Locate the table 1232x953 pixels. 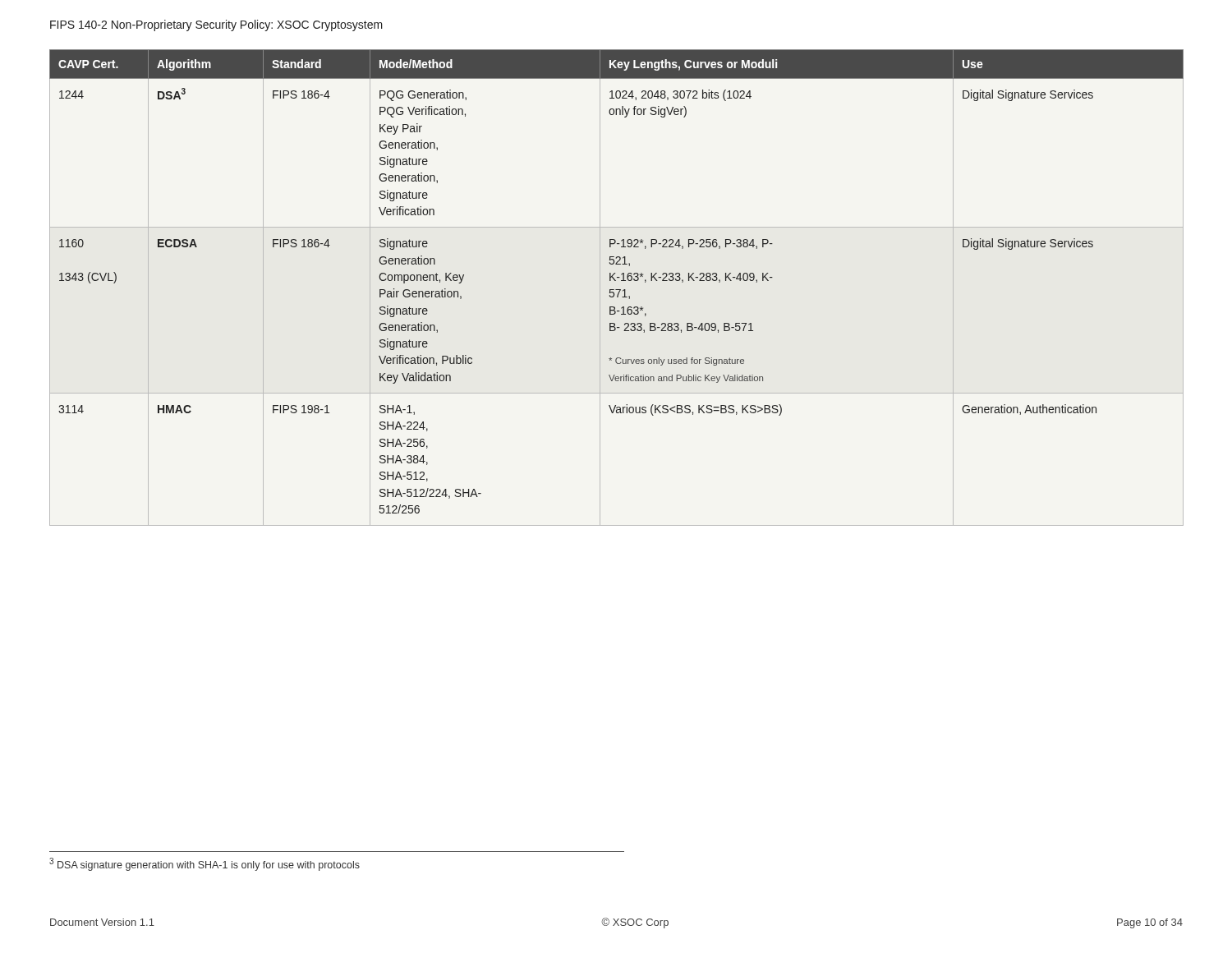click(616, 288)
